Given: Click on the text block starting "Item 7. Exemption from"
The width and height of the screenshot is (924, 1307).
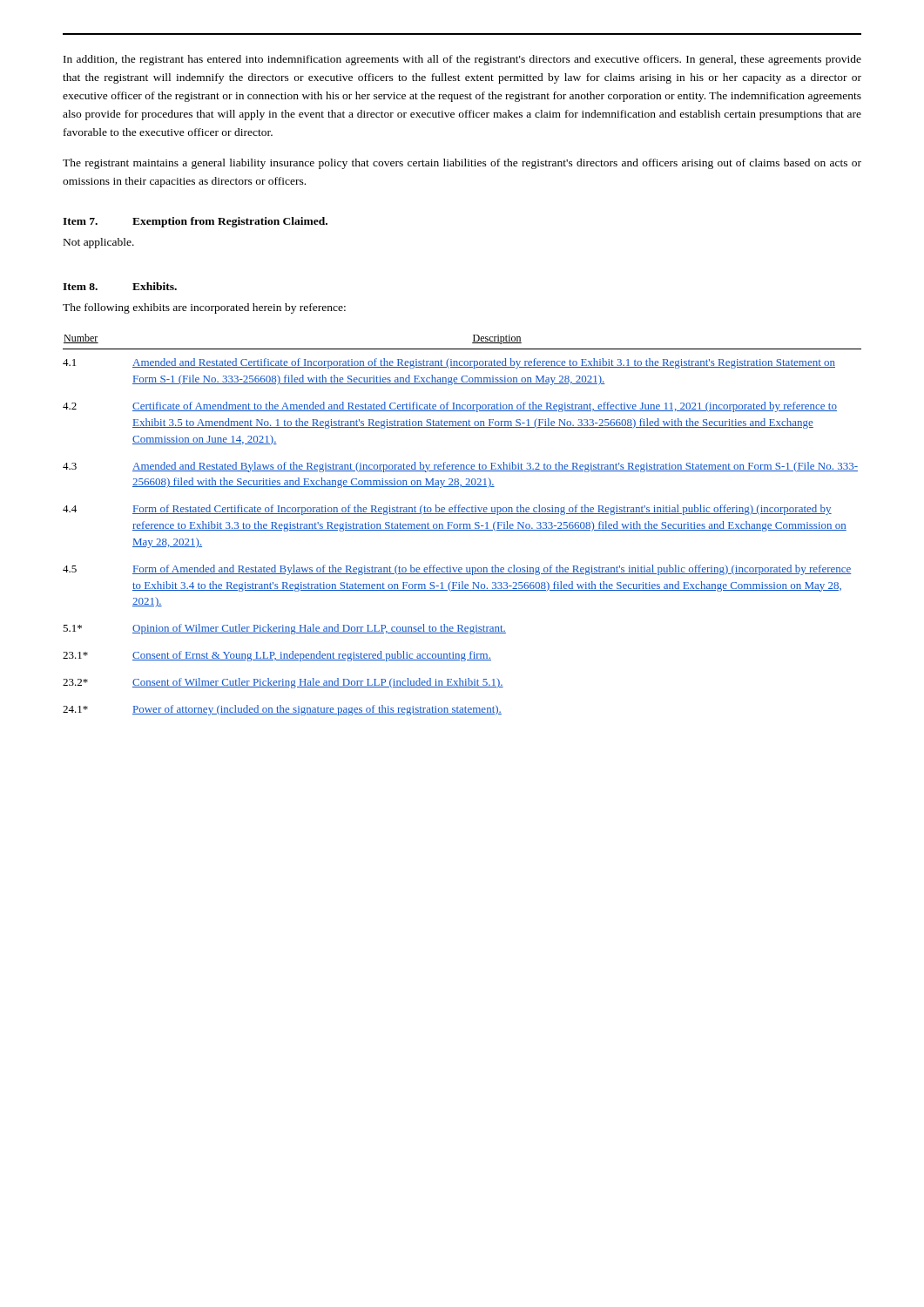Looking at the screenshot, I should 195,222.
